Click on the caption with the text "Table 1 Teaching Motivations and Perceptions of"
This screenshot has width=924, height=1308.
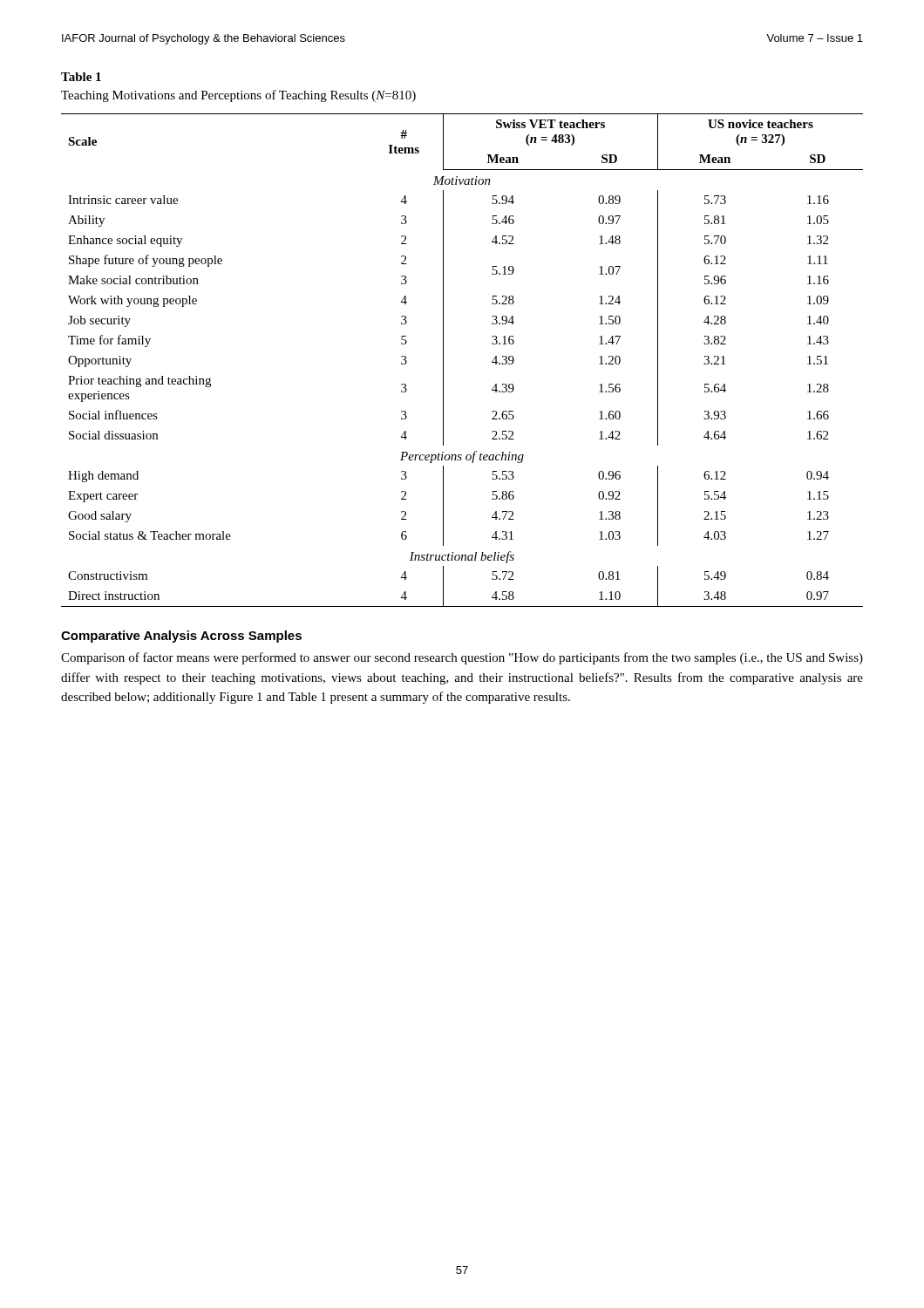pyautogui.click(x=81, y=77)
